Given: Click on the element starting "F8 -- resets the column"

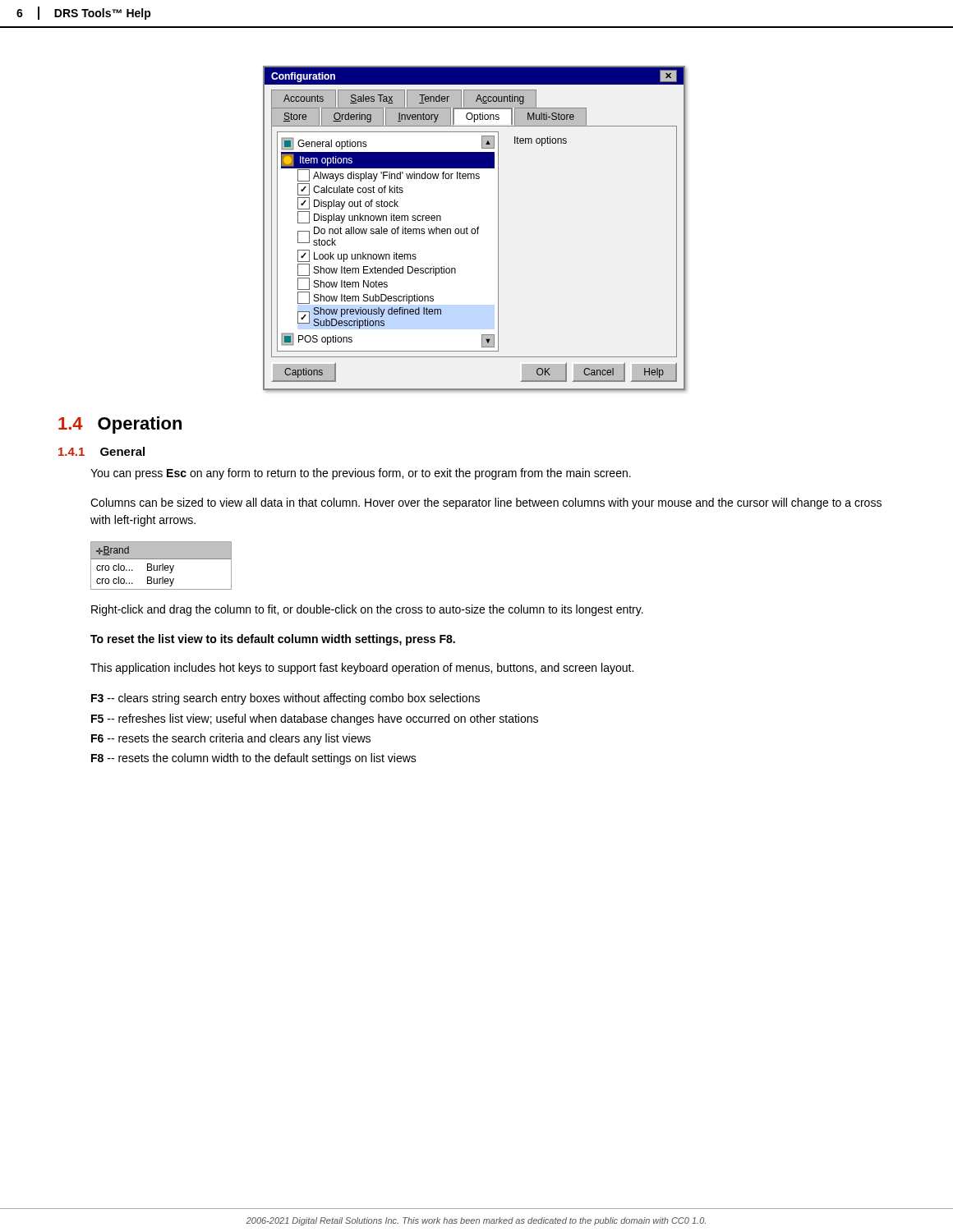Looking at the screenshot, I should 253,758.
